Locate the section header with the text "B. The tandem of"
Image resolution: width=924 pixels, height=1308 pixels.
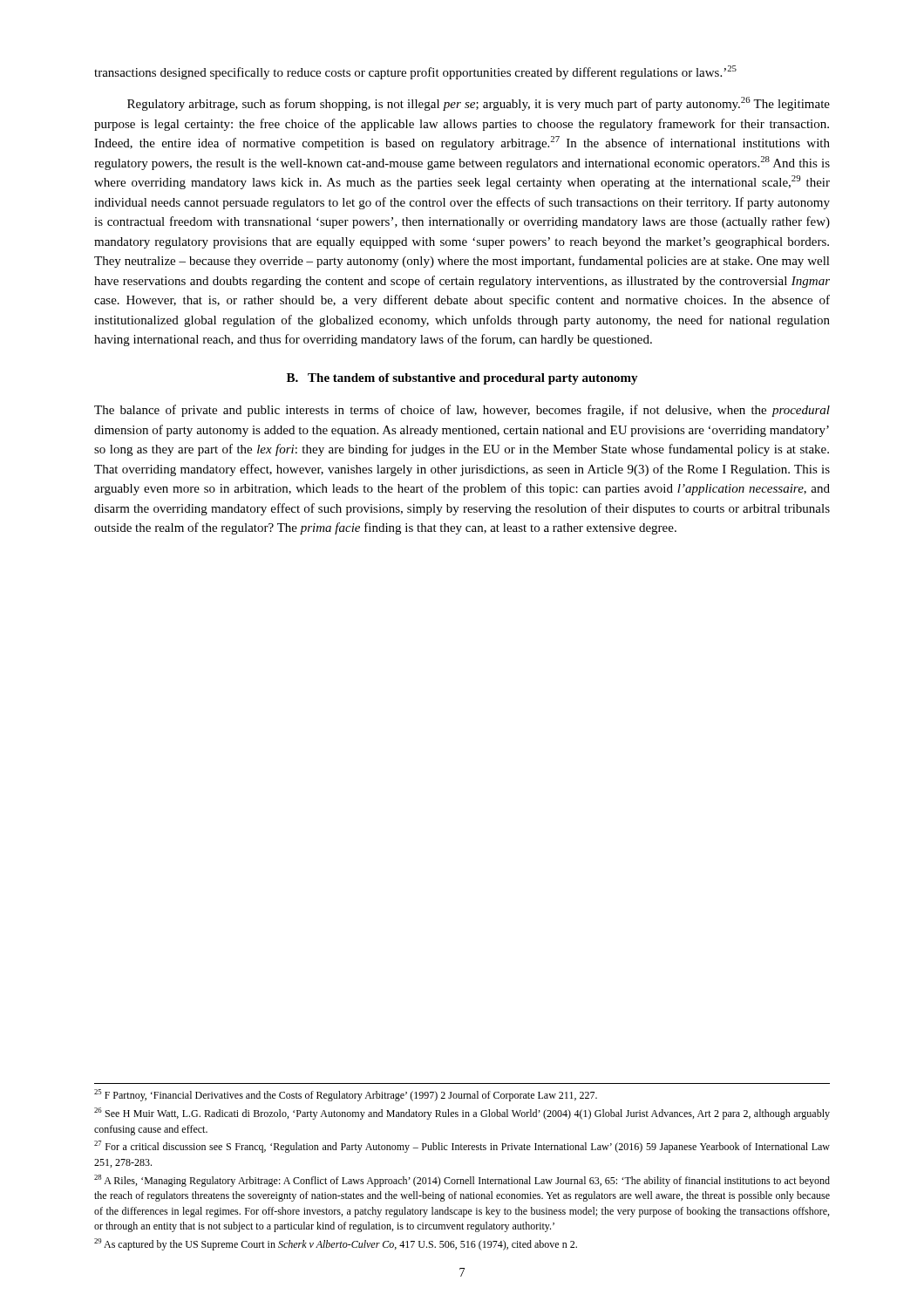[x=462, y=377]
